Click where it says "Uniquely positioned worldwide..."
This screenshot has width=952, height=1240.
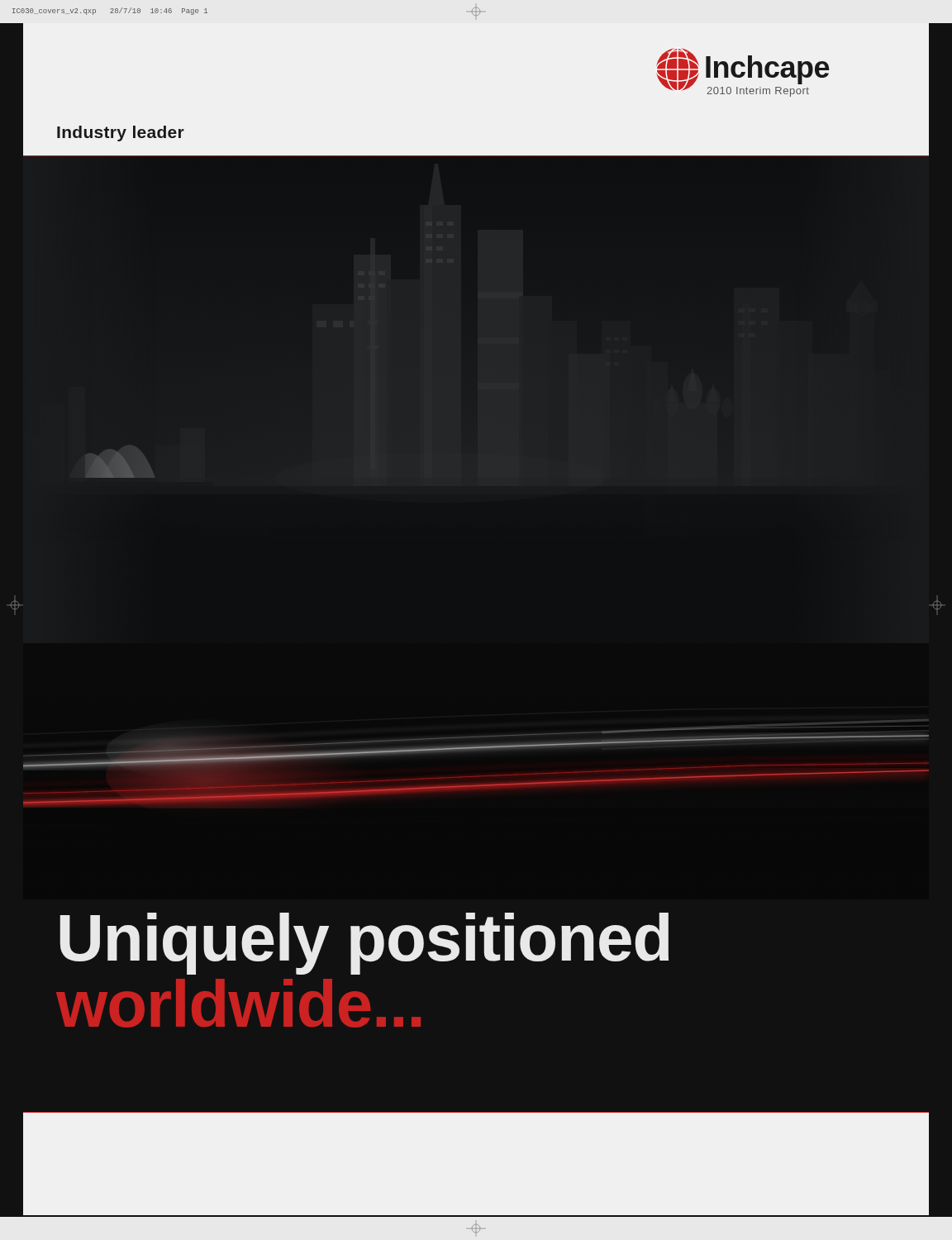pos(493,971)
